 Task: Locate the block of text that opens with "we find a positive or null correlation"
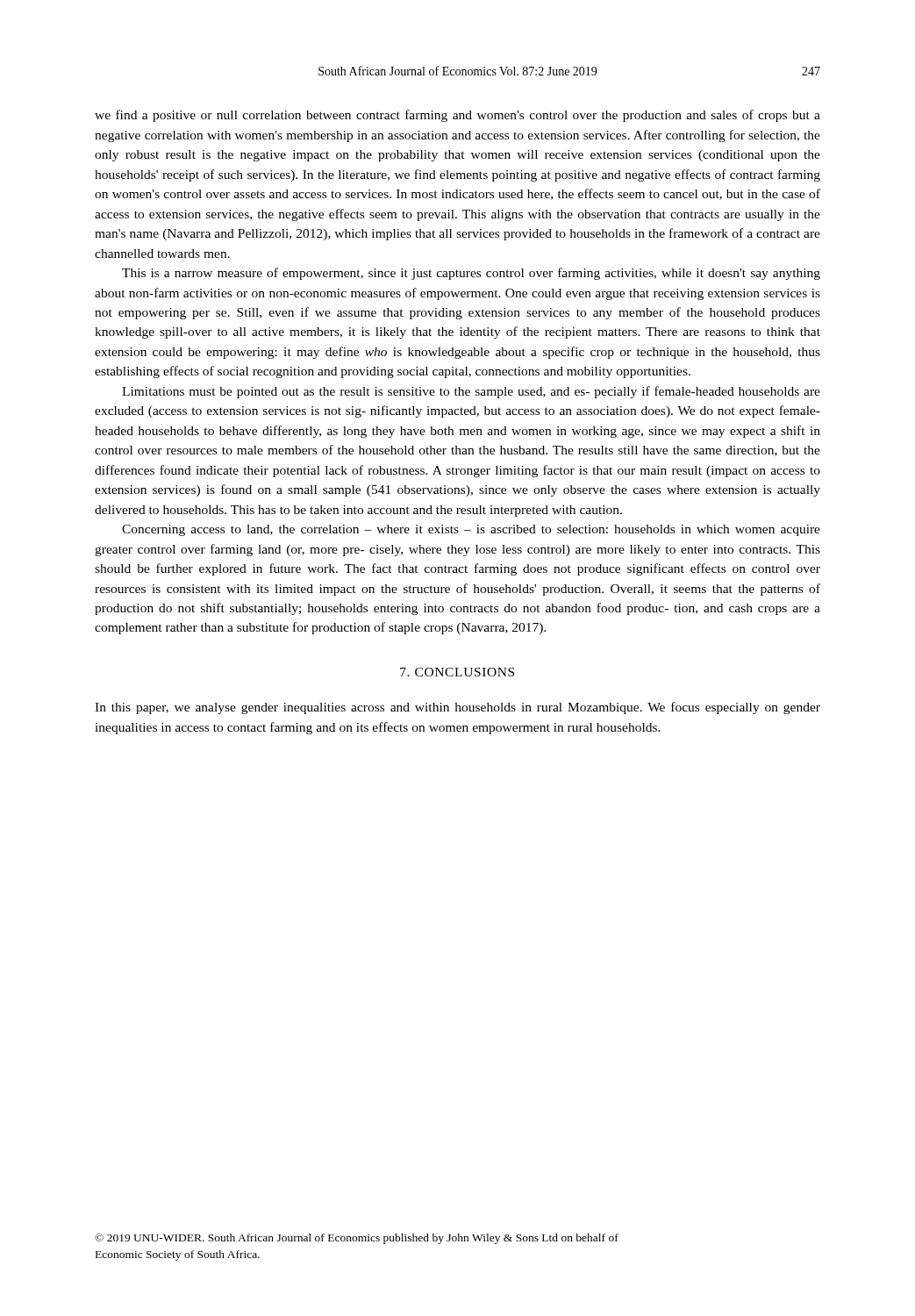coord(458,372)
